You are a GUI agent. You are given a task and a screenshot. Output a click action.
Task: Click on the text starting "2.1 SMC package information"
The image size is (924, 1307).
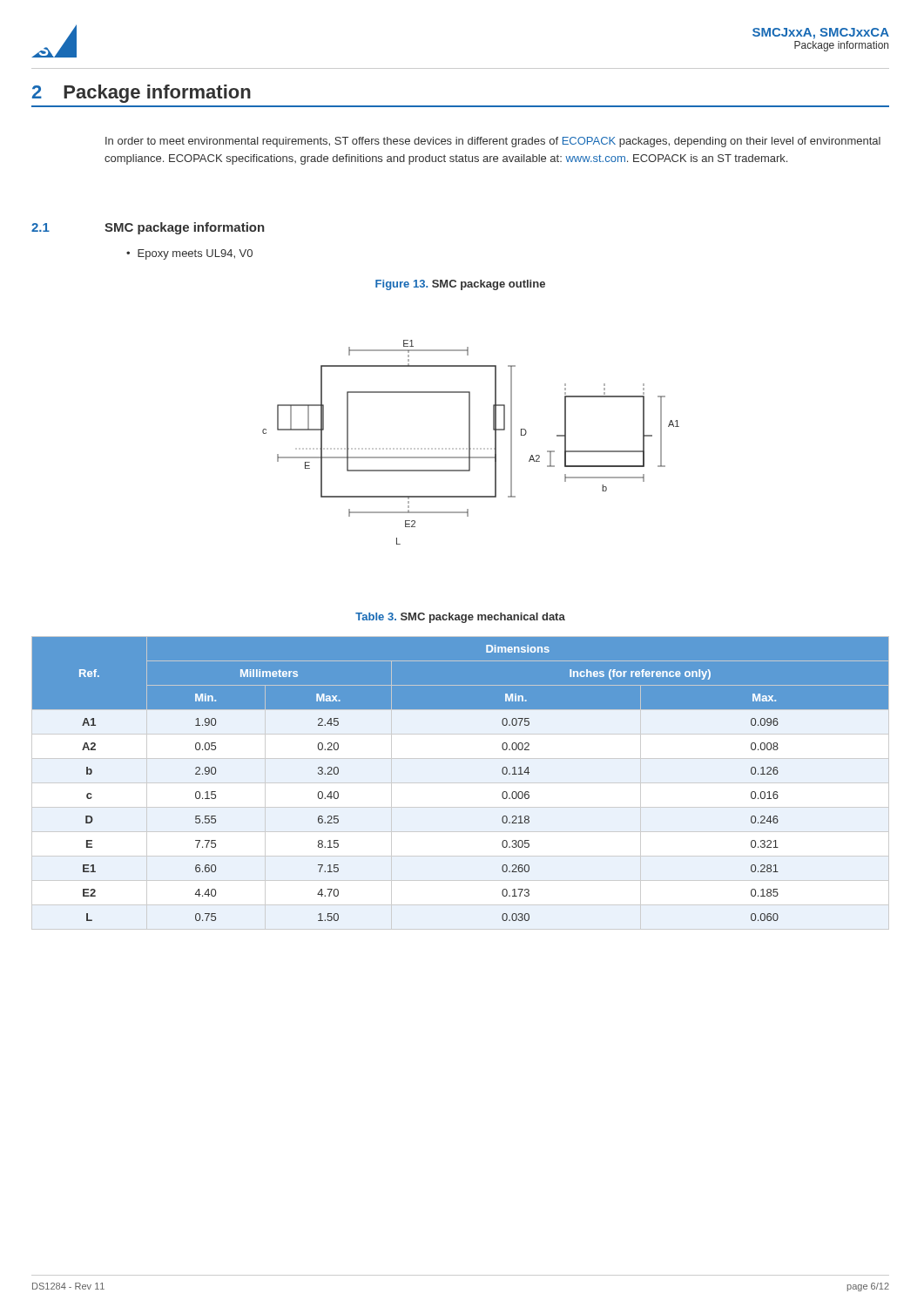(148, 227)
